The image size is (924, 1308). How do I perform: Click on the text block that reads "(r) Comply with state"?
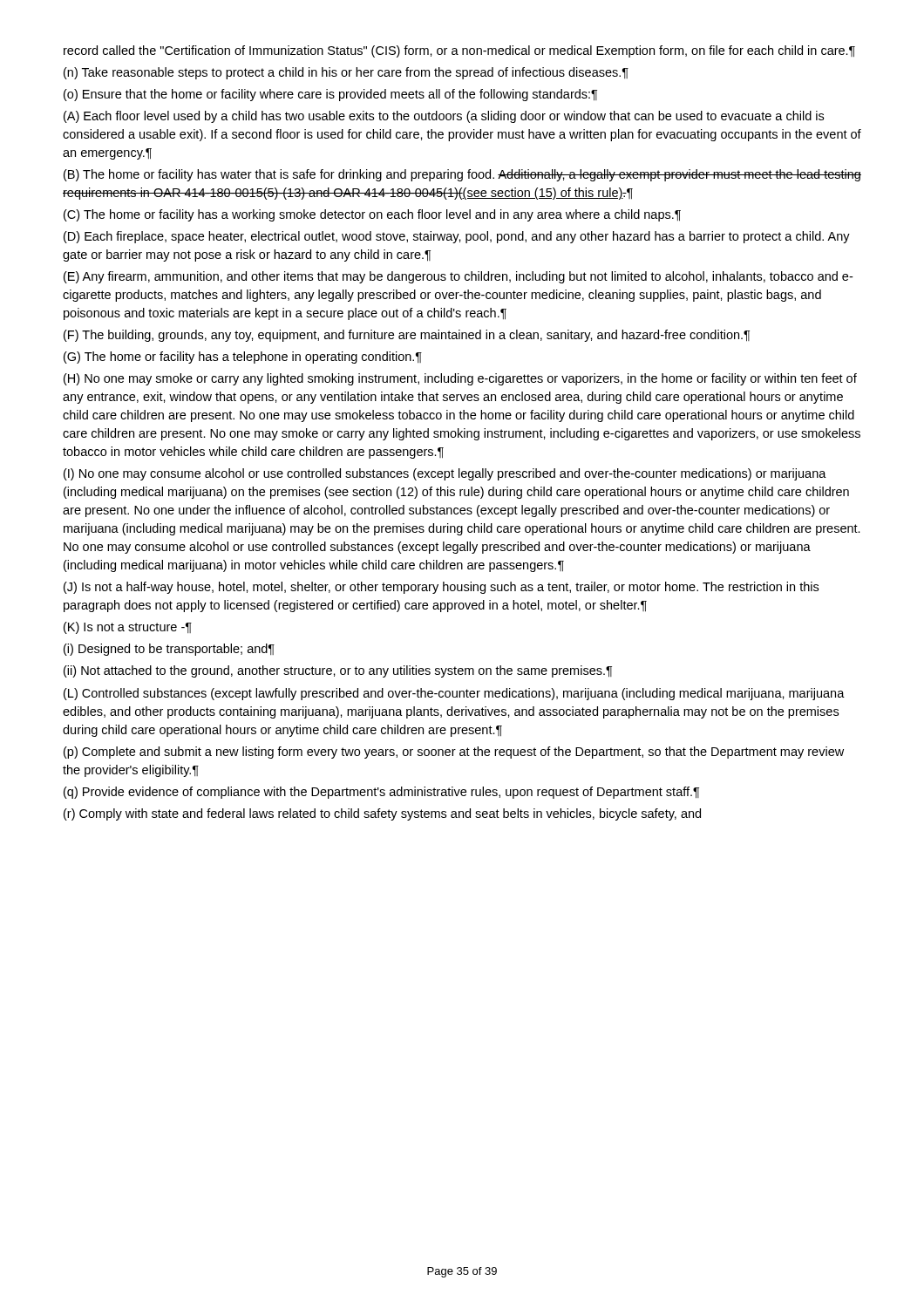[462, 814]
